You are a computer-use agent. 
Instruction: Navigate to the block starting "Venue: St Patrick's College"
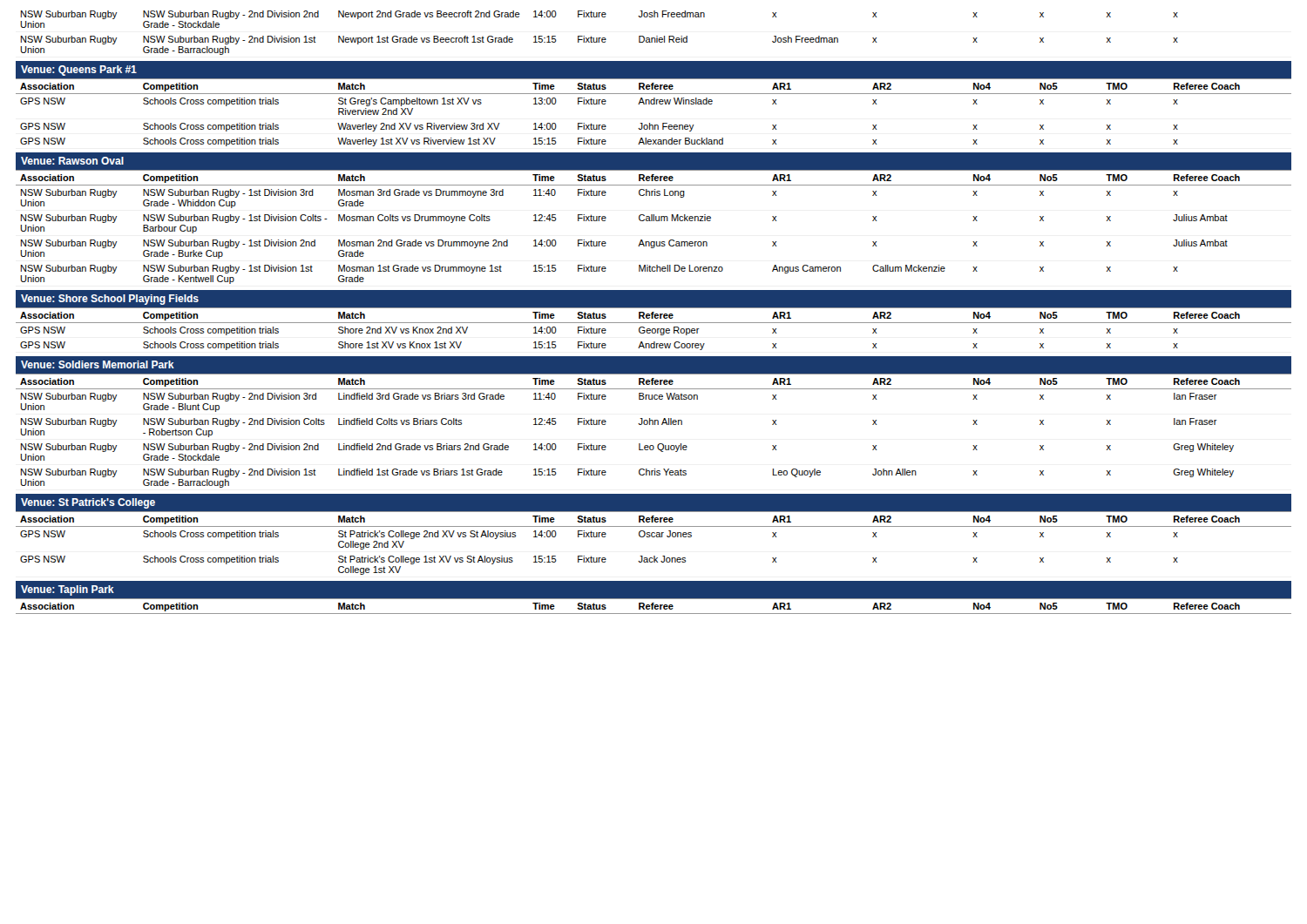click(654, 503)
